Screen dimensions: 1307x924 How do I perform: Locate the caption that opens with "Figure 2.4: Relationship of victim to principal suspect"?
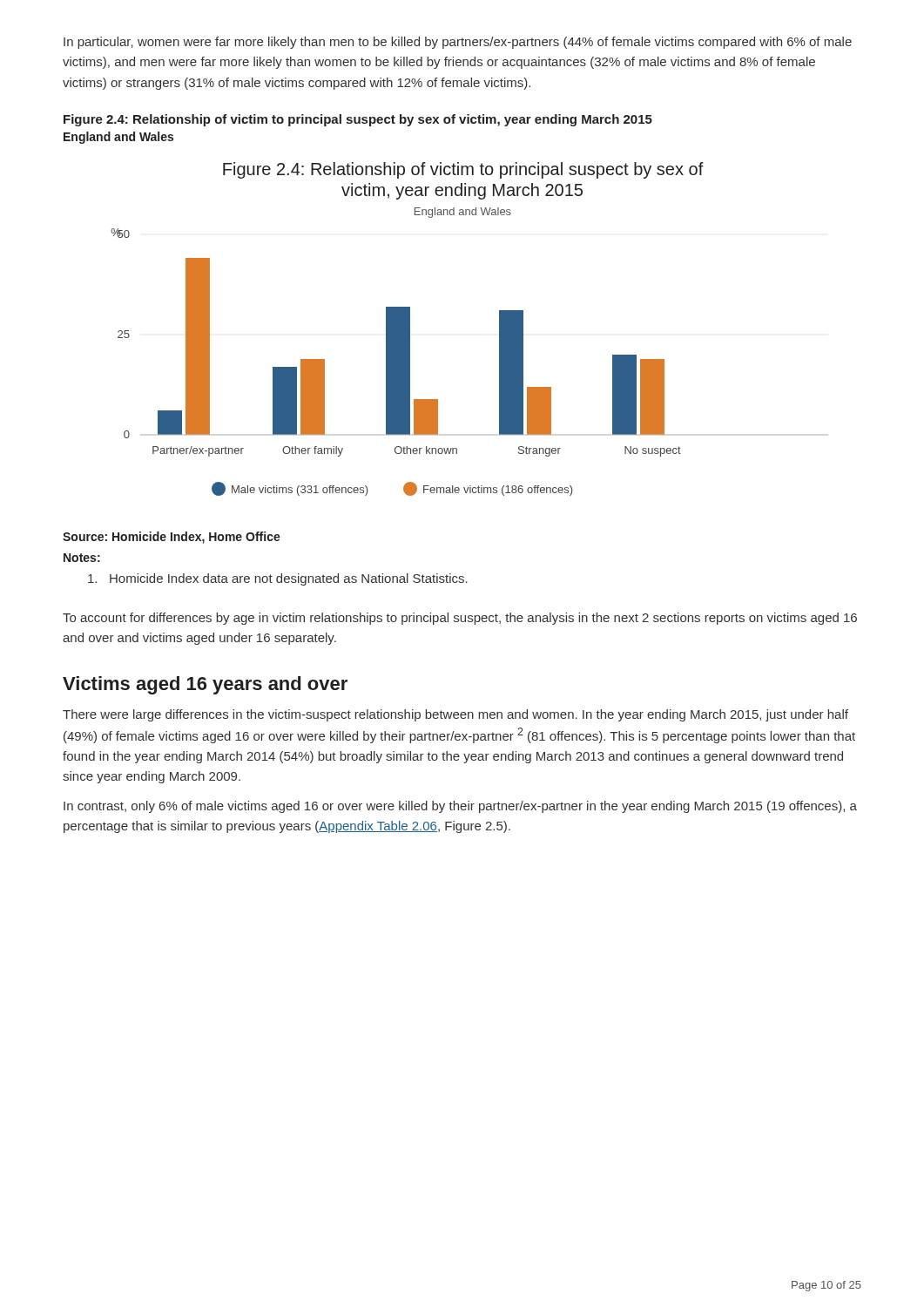[x=357, y=119]
